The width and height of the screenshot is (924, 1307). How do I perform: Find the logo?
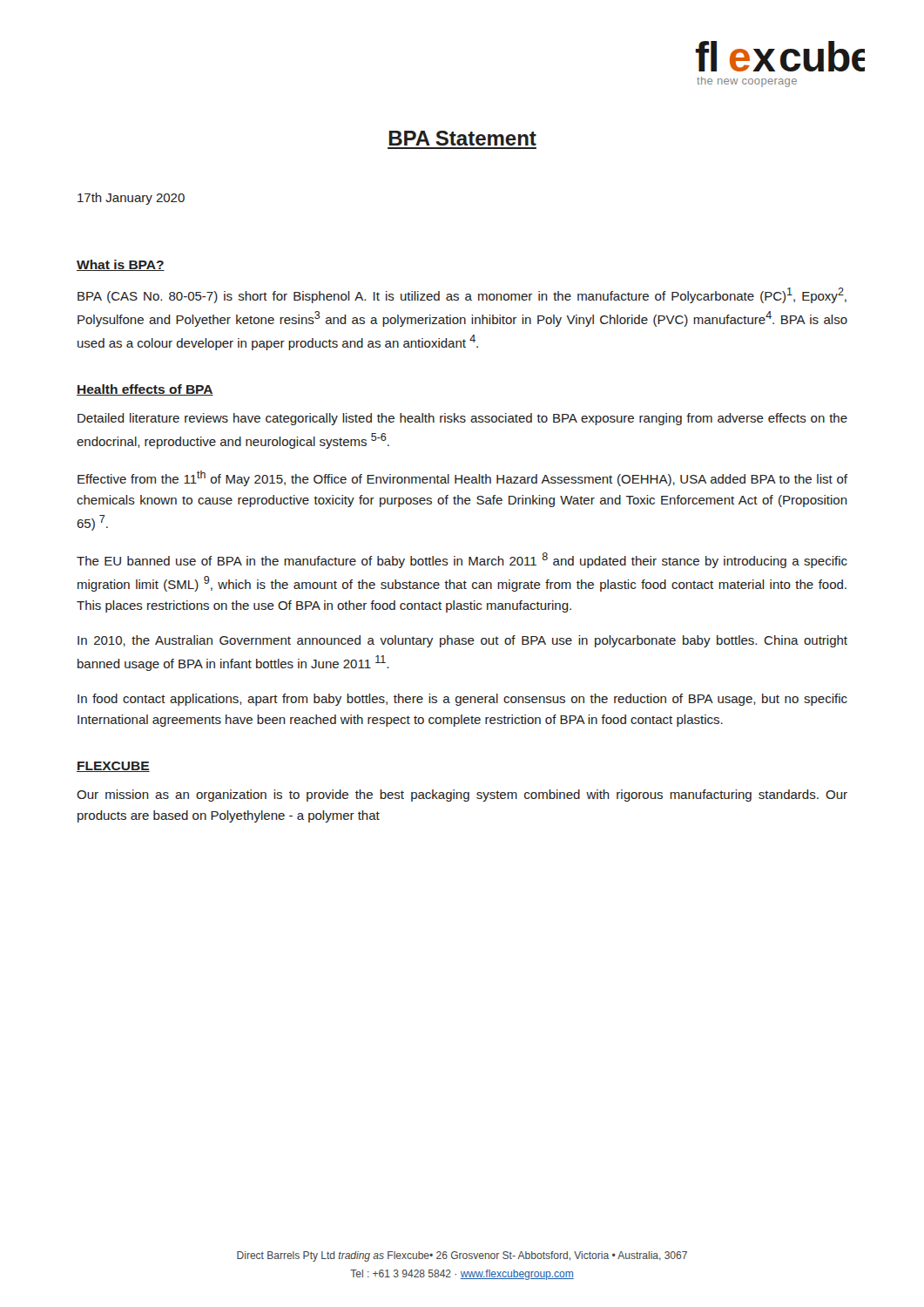click(780, 60)
